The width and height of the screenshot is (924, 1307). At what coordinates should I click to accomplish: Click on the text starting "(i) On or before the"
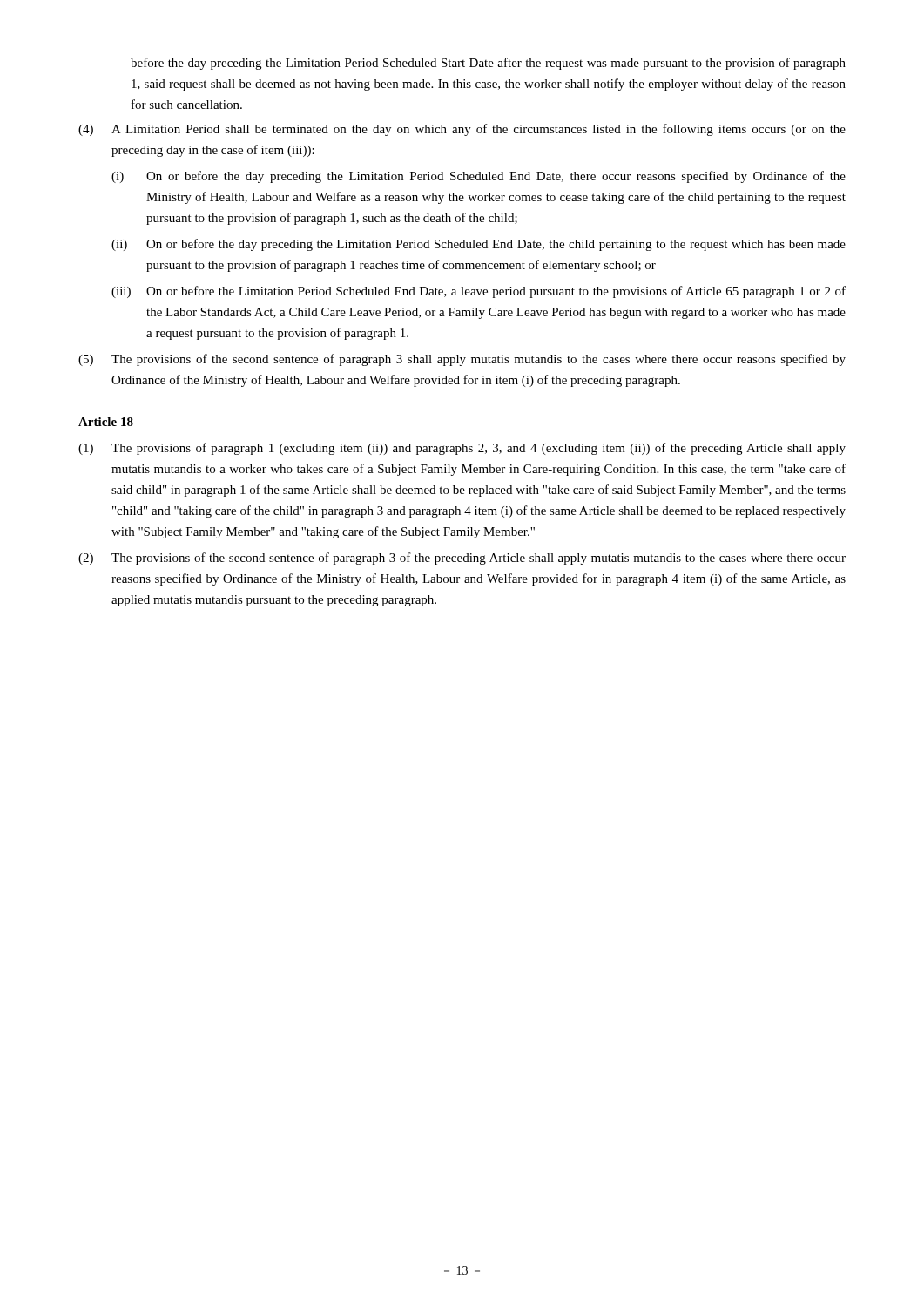[479, 197]
